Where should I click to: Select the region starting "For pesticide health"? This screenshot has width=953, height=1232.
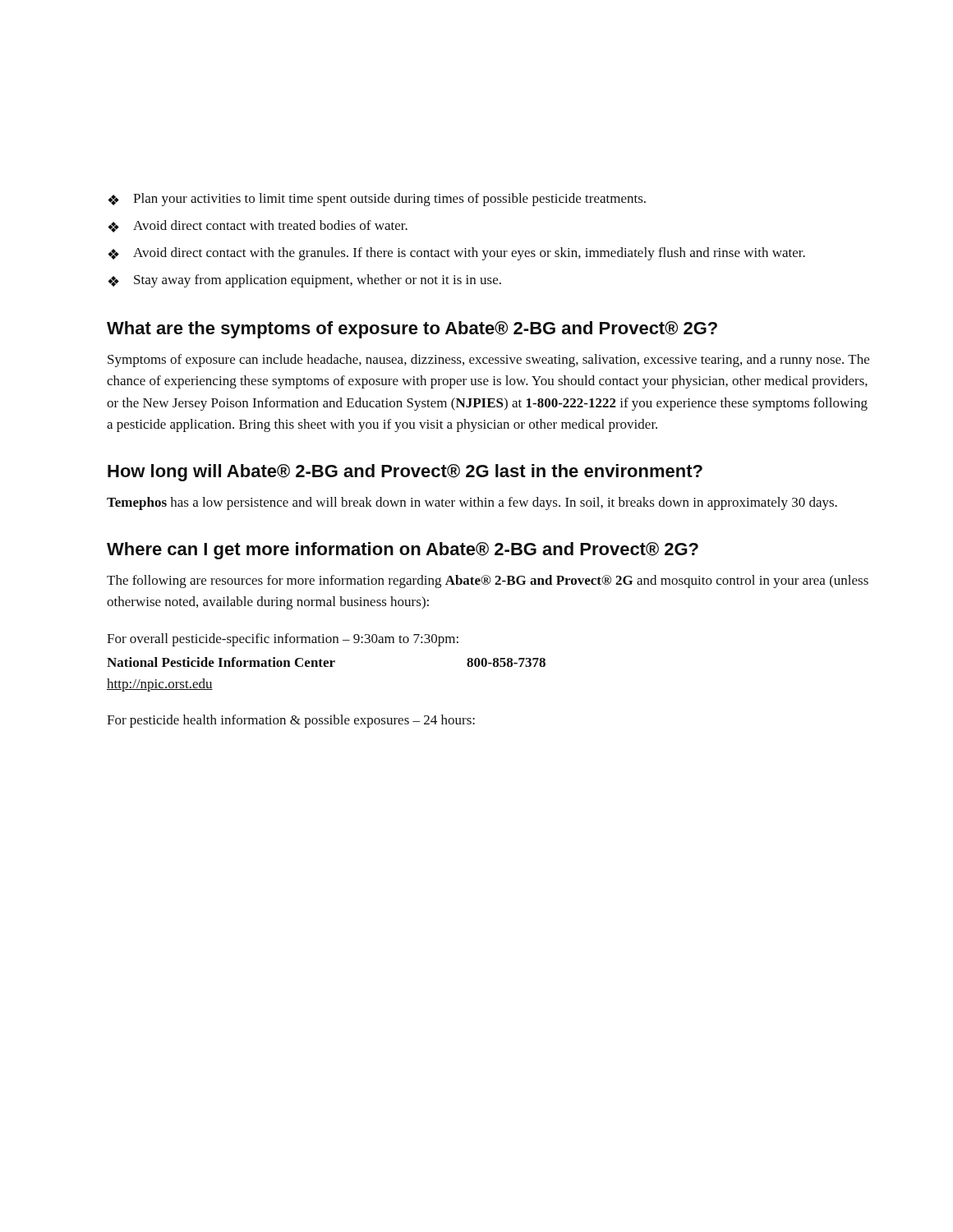coord(291,720)
